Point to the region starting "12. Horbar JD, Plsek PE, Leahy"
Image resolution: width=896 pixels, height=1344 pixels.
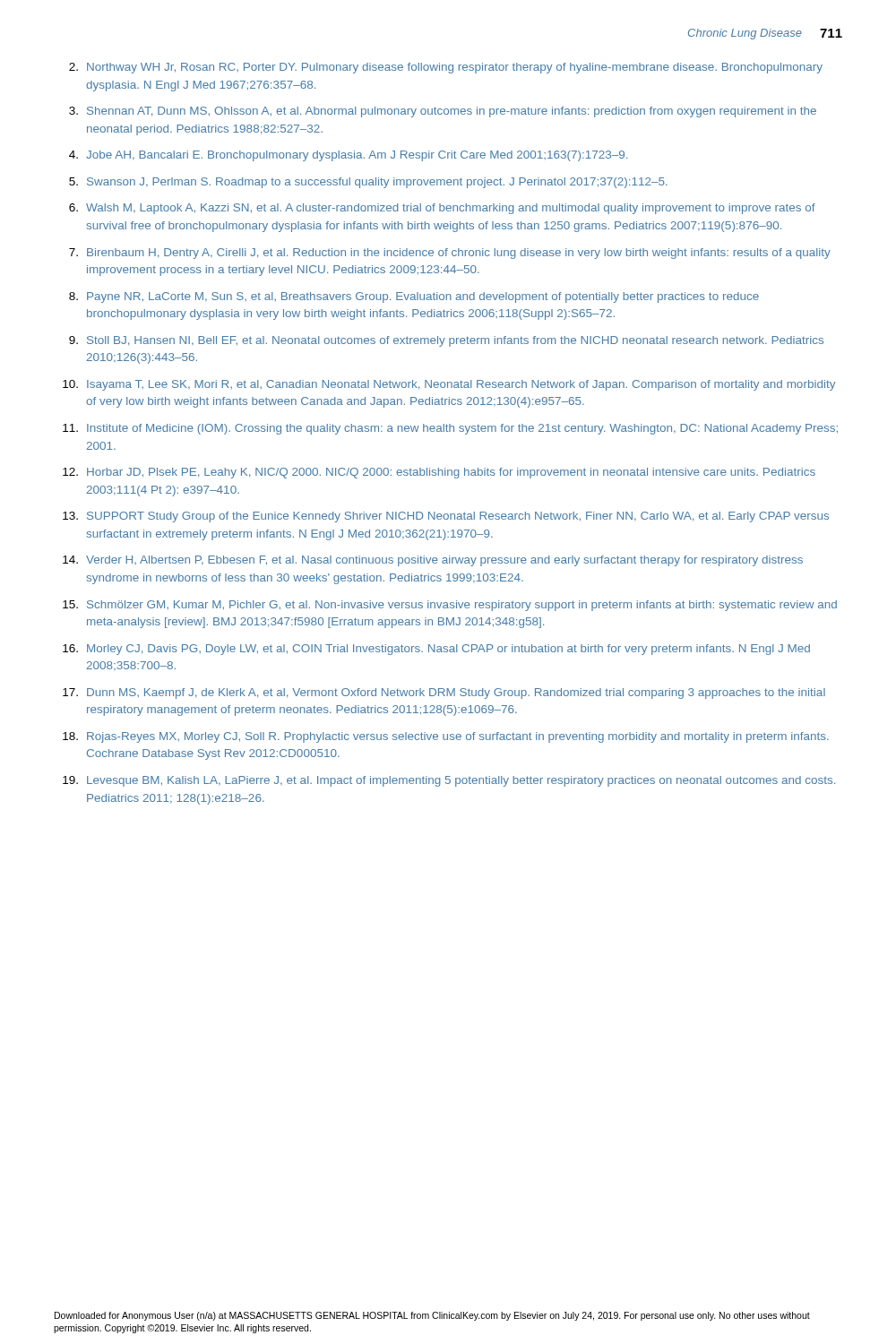tap(448, 481)
